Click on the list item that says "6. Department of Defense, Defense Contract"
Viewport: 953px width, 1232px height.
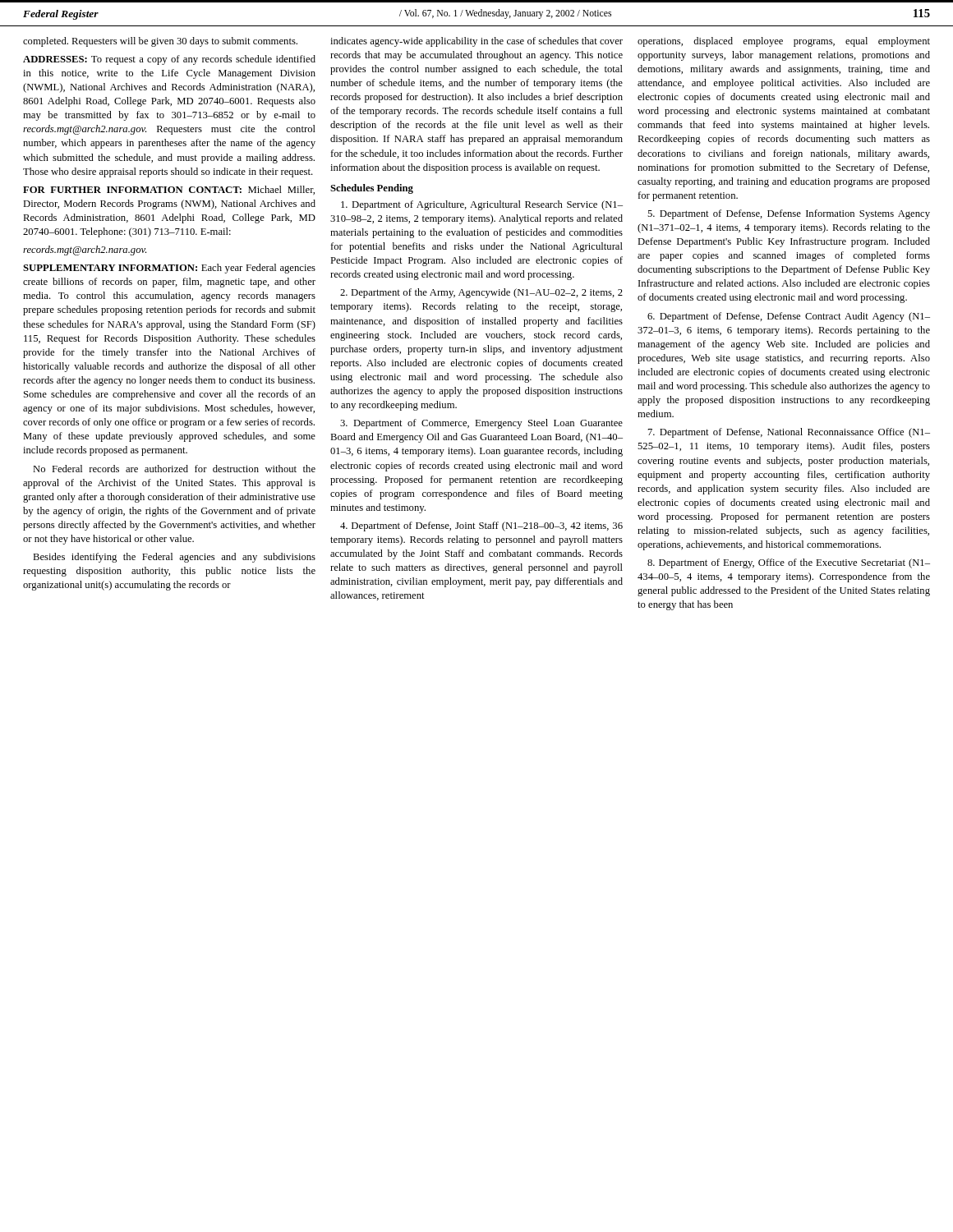[x=784, y=365]
